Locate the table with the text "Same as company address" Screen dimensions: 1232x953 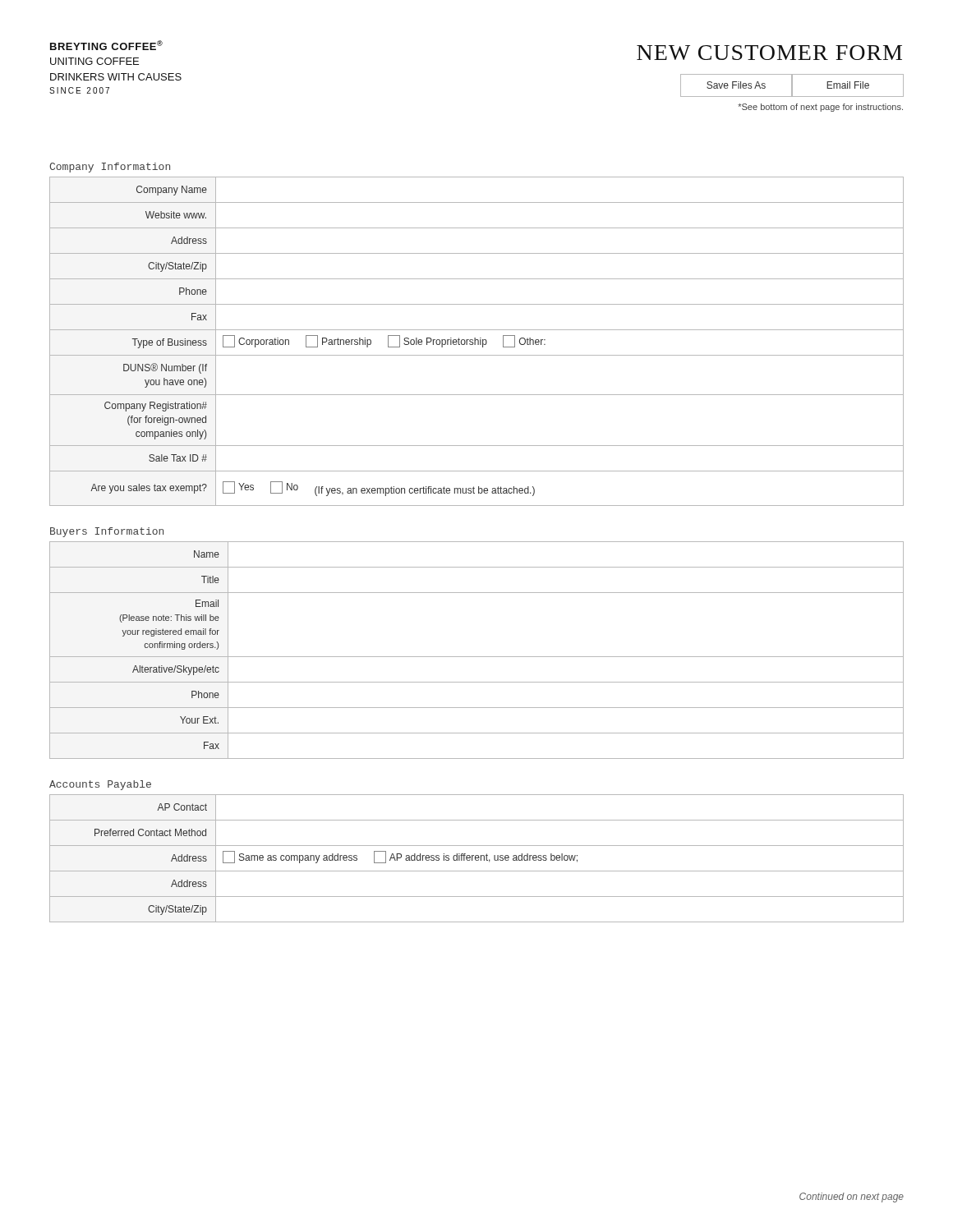[476, 858]
